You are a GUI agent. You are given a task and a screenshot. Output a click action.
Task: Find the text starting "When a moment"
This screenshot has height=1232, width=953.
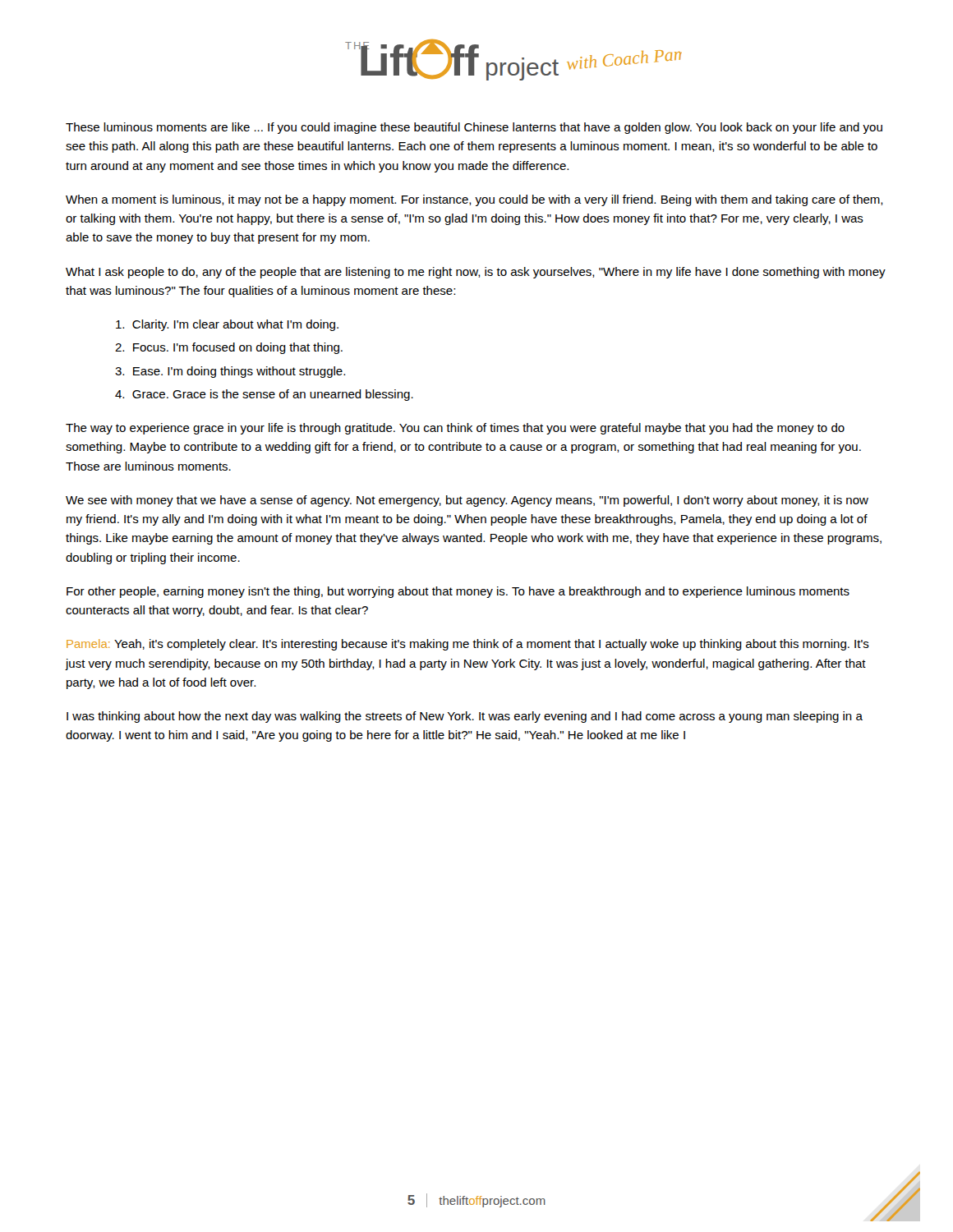(475, 218)
